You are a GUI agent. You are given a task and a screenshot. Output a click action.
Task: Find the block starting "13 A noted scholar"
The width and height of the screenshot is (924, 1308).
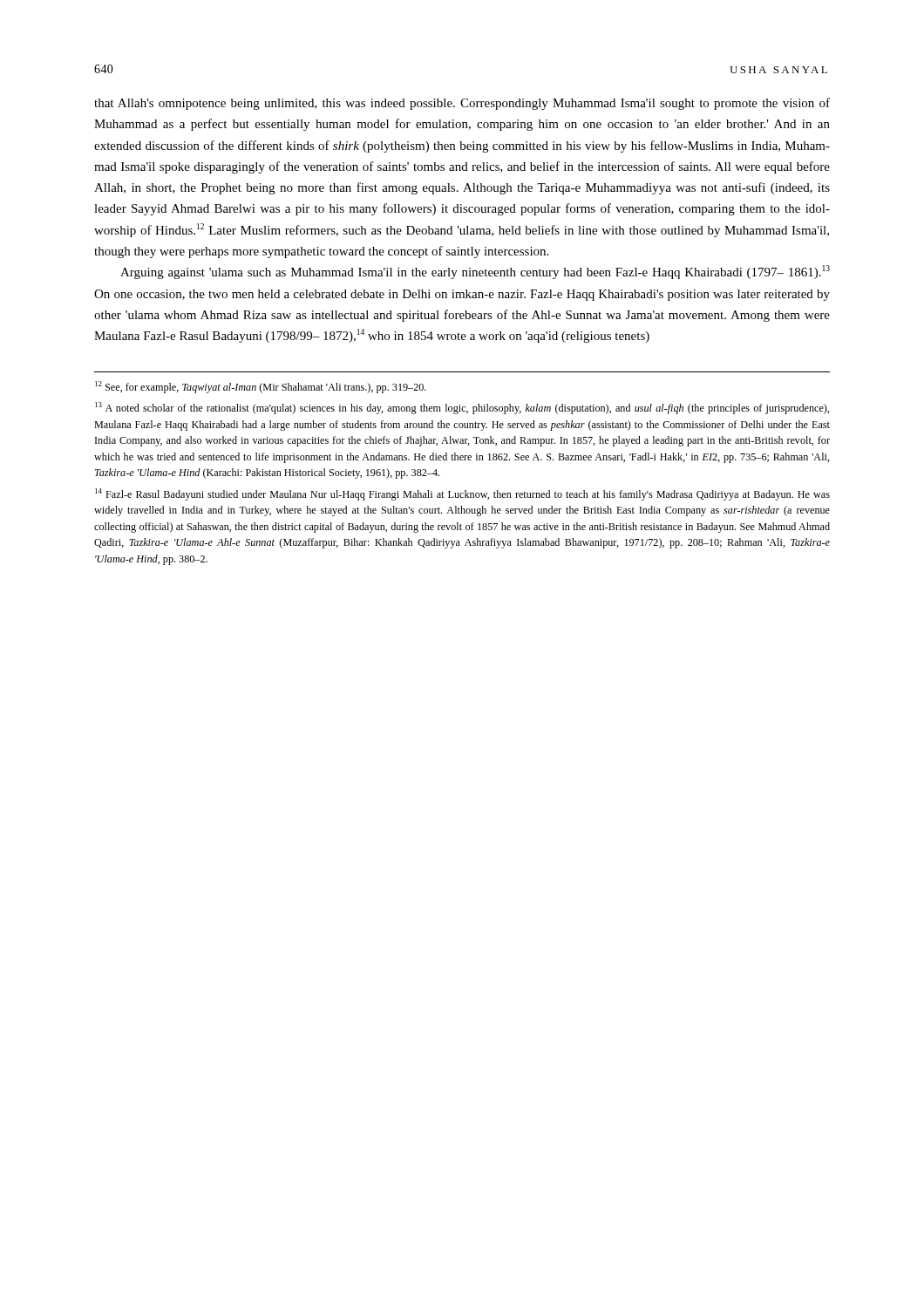pos(462,440)
